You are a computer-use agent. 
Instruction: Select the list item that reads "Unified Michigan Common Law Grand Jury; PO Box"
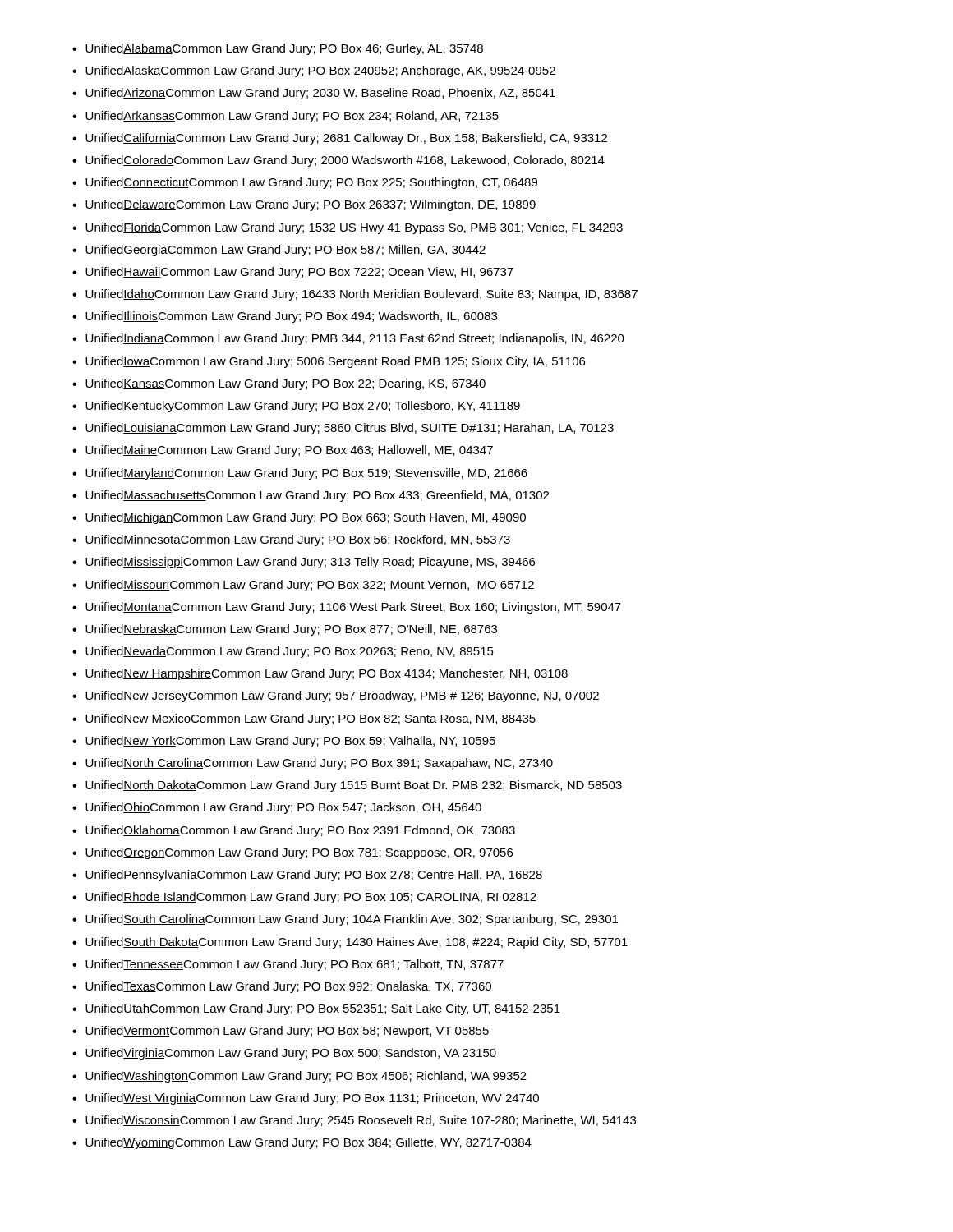[x=306, y=517]
